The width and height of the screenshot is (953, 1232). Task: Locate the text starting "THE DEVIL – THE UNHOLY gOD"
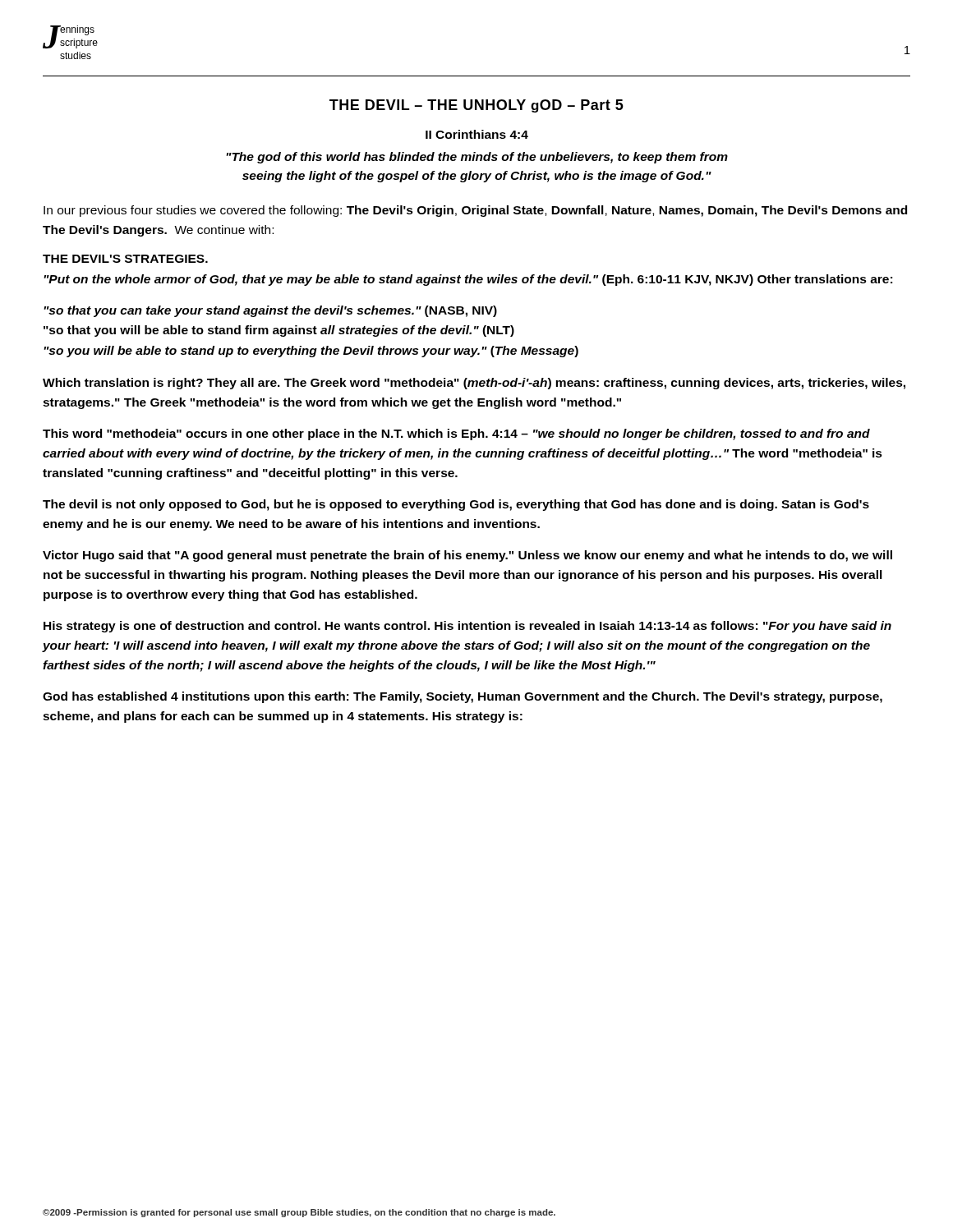pyautogui.click(x=476, y=105)
